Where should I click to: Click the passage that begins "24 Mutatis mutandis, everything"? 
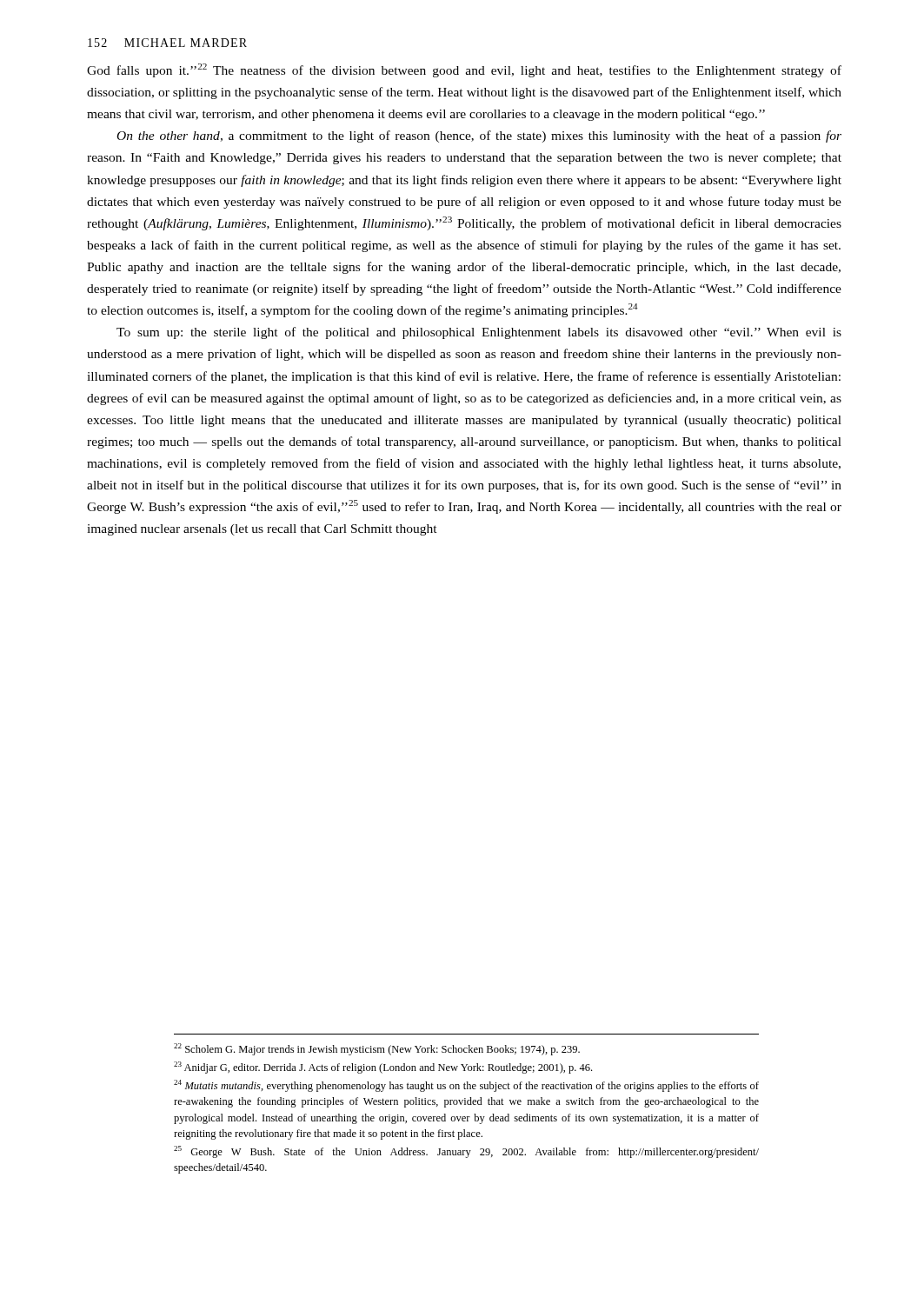[466, 1110]
